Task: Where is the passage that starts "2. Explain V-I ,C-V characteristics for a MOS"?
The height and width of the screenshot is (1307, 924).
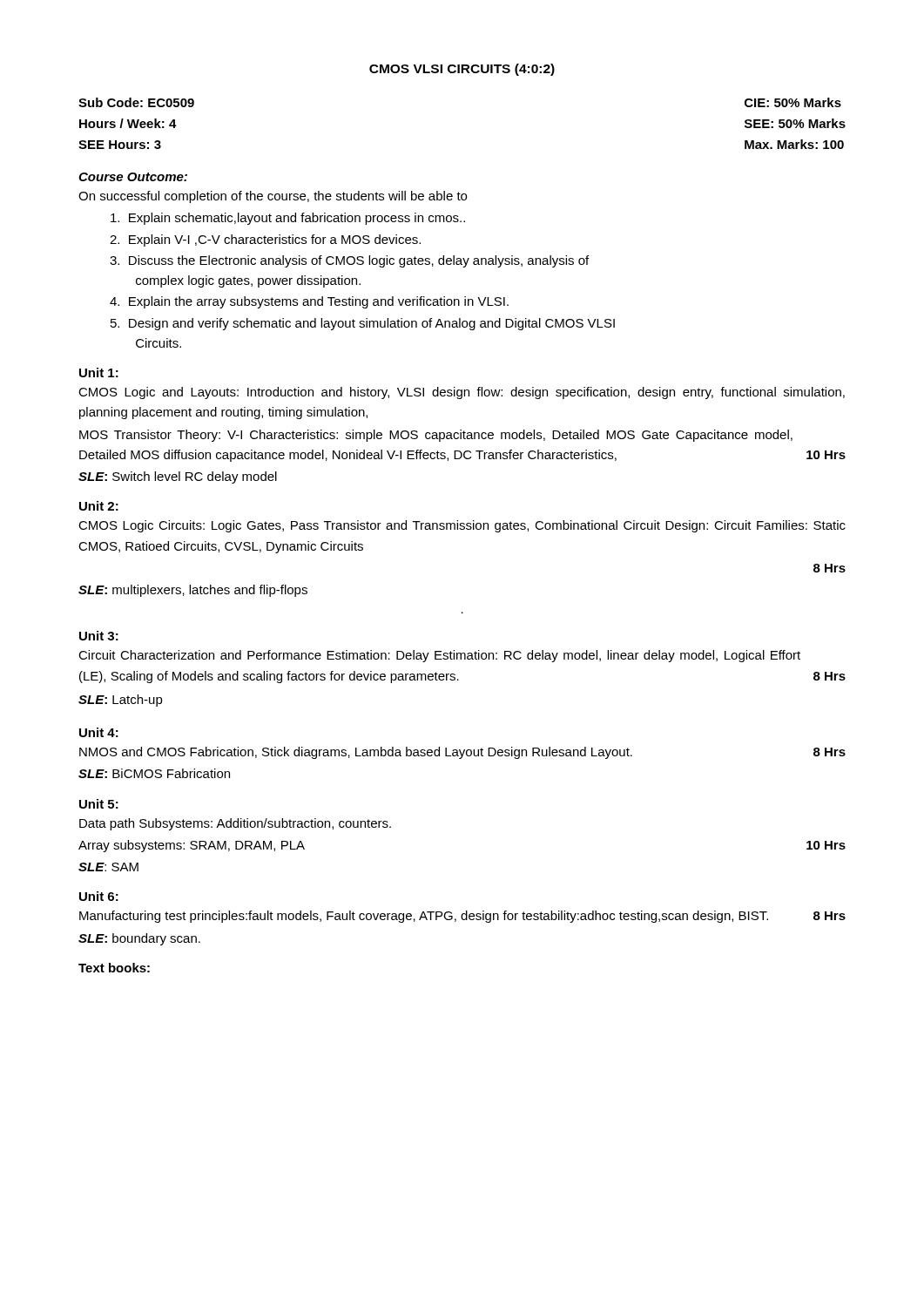Action: pyautogui.click(x=266, y=239)
